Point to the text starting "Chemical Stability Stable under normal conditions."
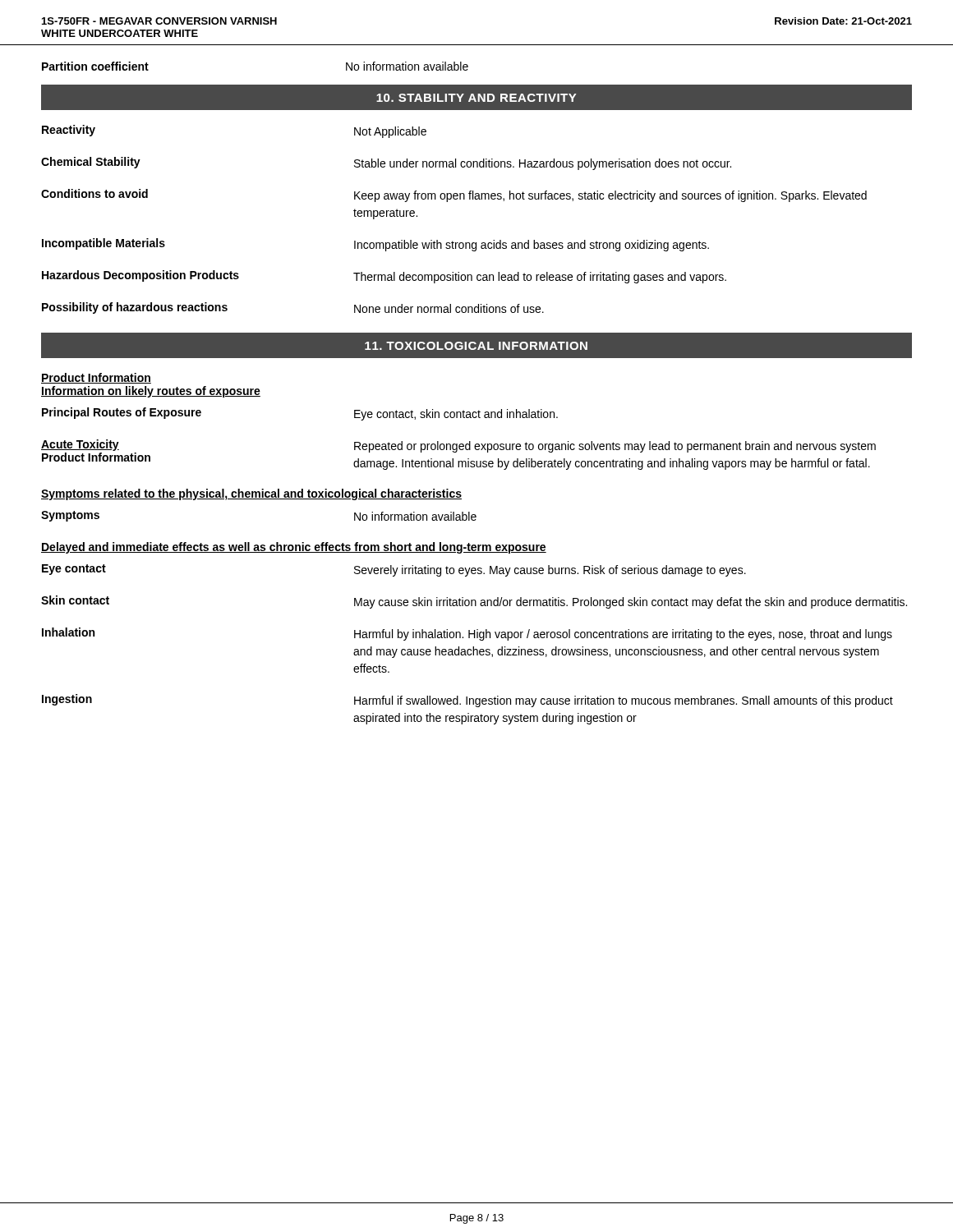 [x=476, y=164]
